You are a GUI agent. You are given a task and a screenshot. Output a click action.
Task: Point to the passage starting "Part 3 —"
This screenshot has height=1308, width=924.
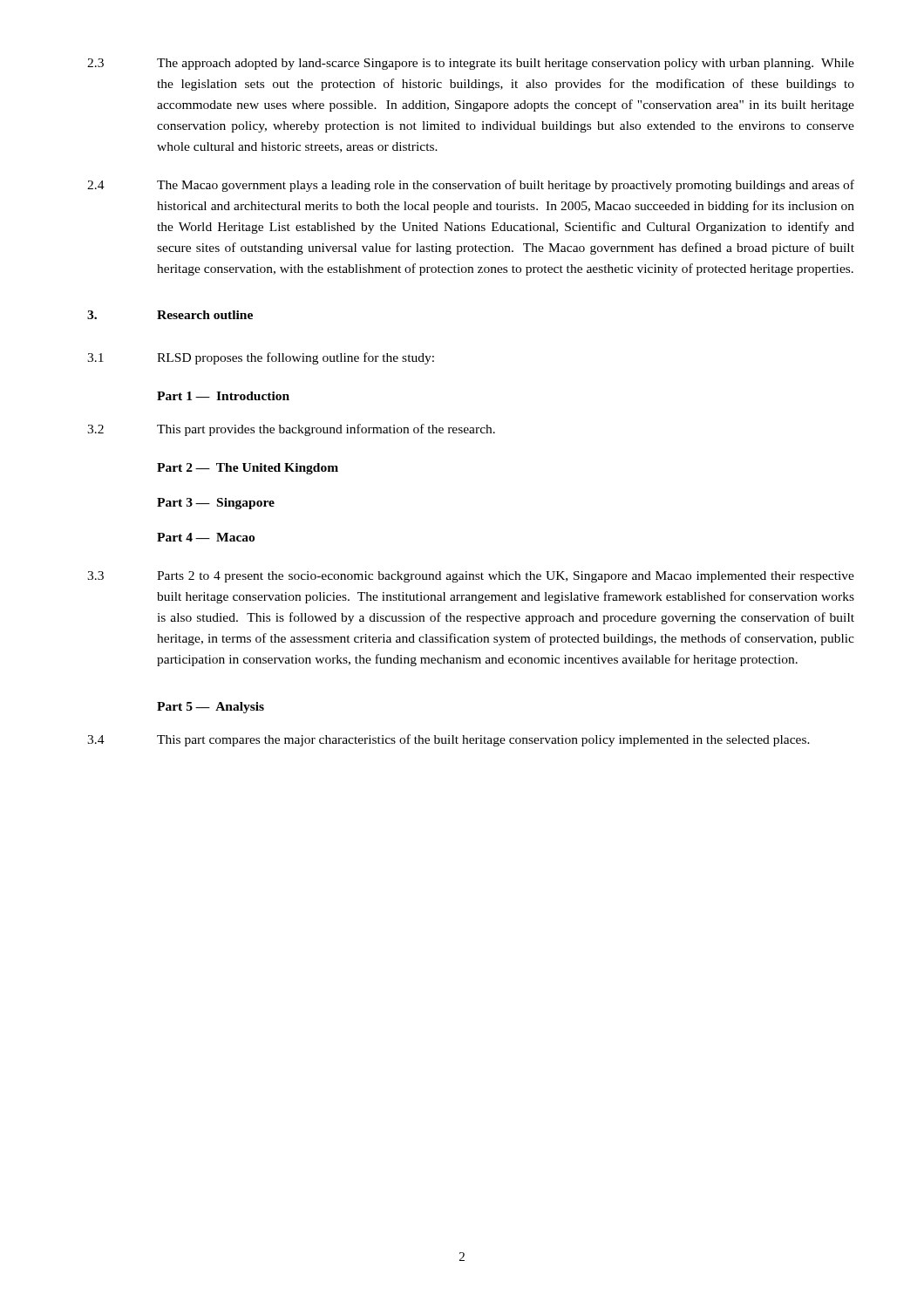pos(216,502)
